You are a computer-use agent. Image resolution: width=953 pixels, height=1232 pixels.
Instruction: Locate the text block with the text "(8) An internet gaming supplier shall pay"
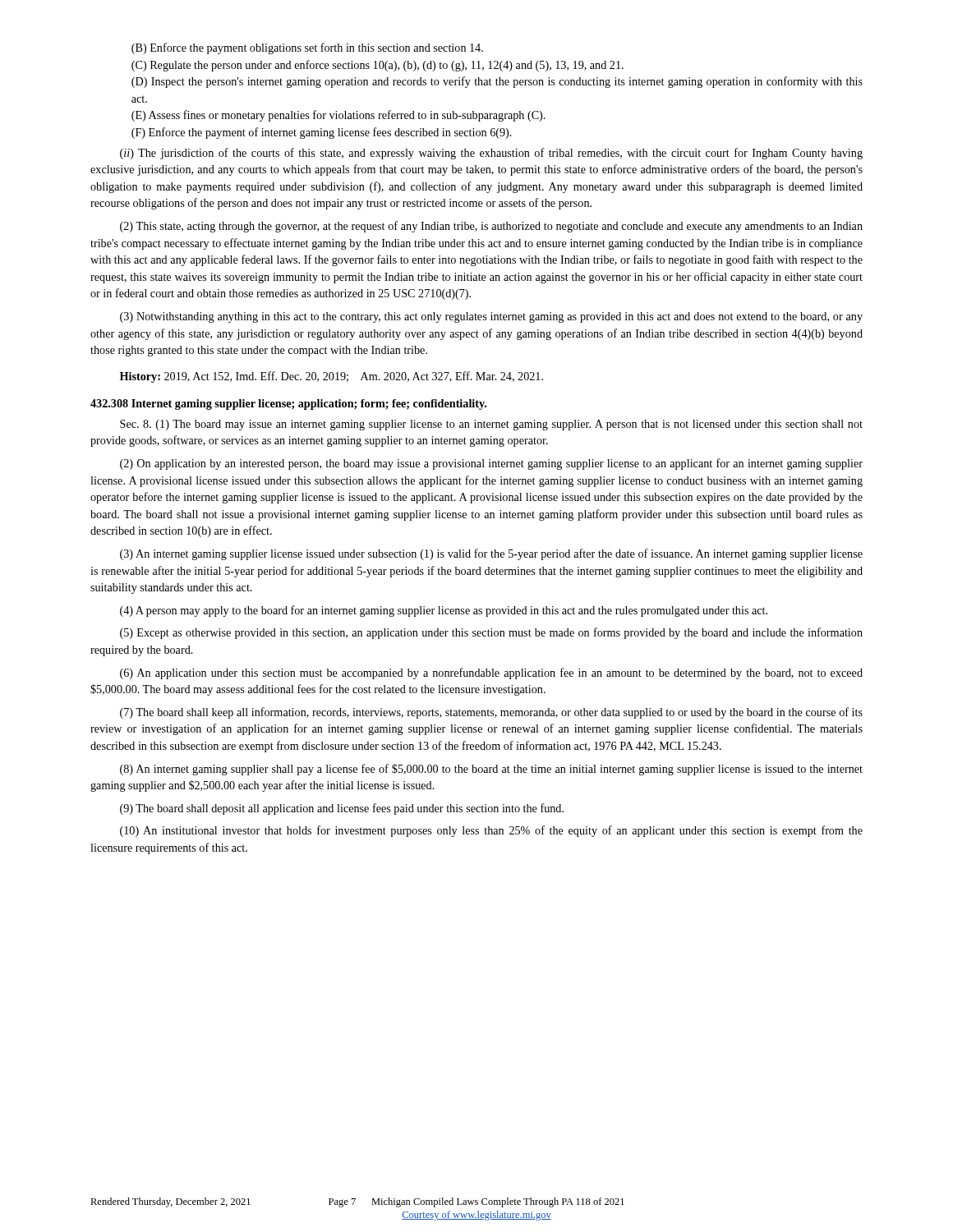coord(476,777)
